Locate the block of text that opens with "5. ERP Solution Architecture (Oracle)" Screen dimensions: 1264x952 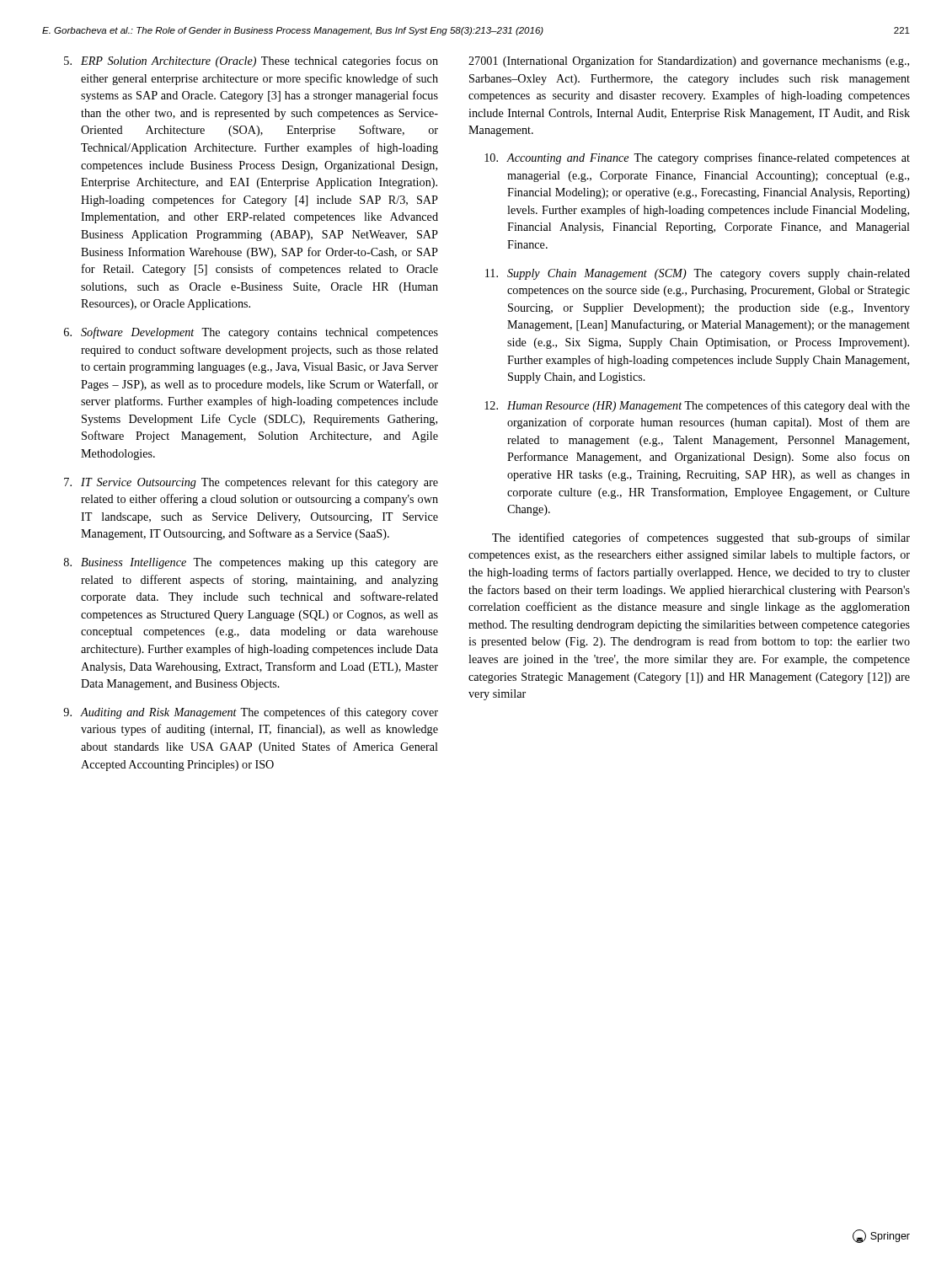(240, 182)
